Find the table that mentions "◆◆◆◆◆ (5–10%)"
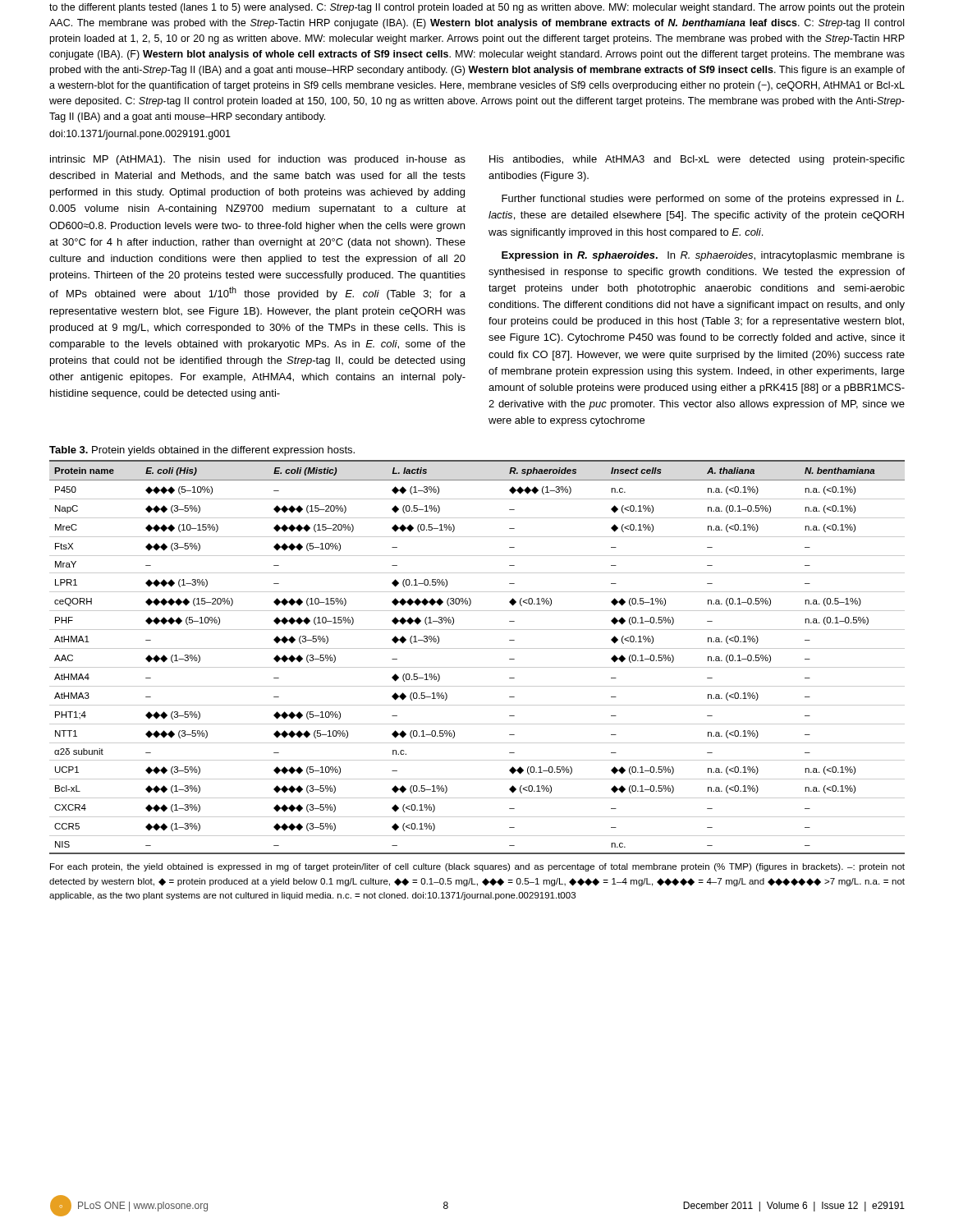954x1232 pixels. (x=477, y=657)
